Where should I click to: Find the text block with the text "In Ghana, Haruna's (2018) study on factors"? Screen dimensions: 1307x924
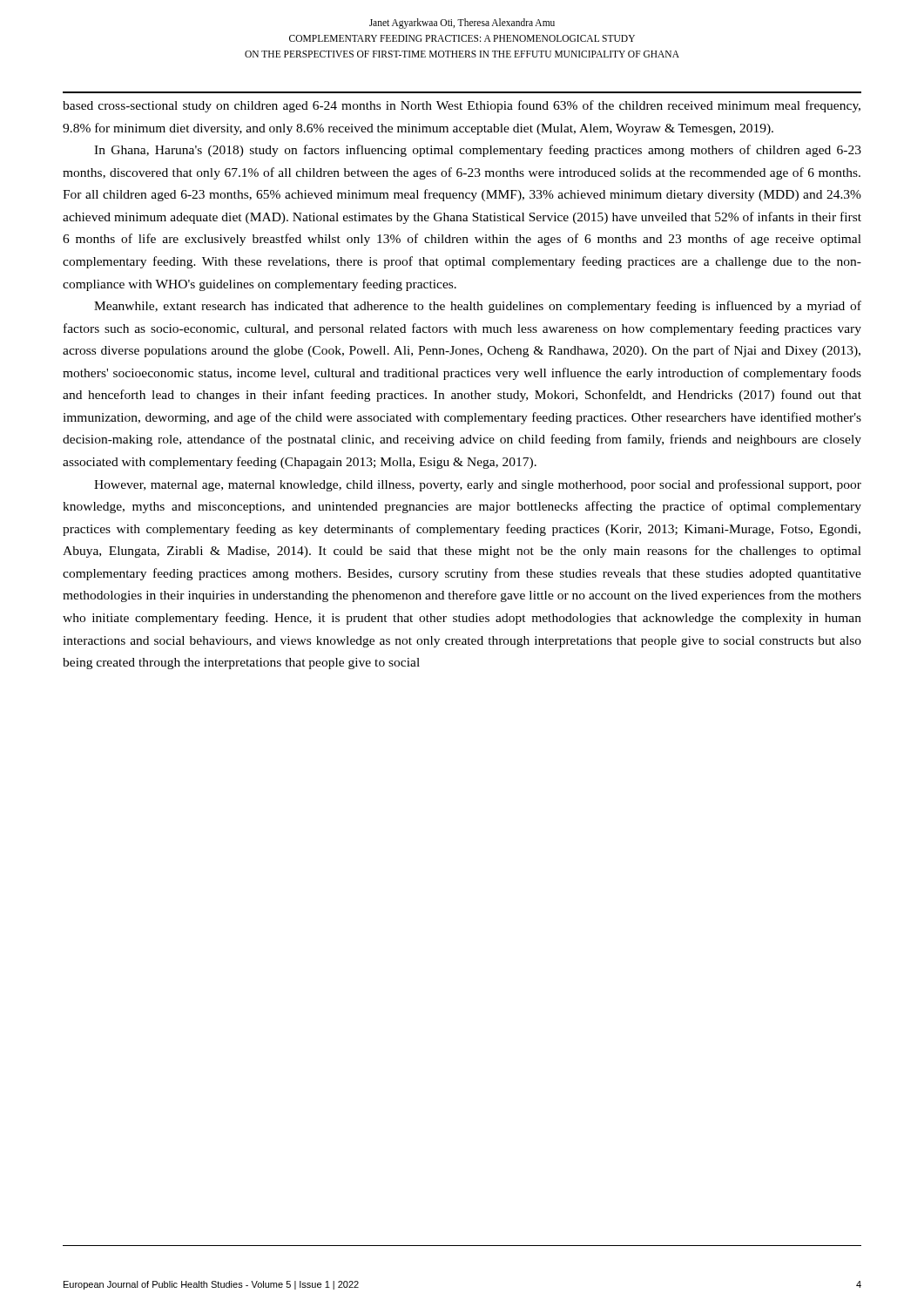pyautogui.click(x=462, y=217)
